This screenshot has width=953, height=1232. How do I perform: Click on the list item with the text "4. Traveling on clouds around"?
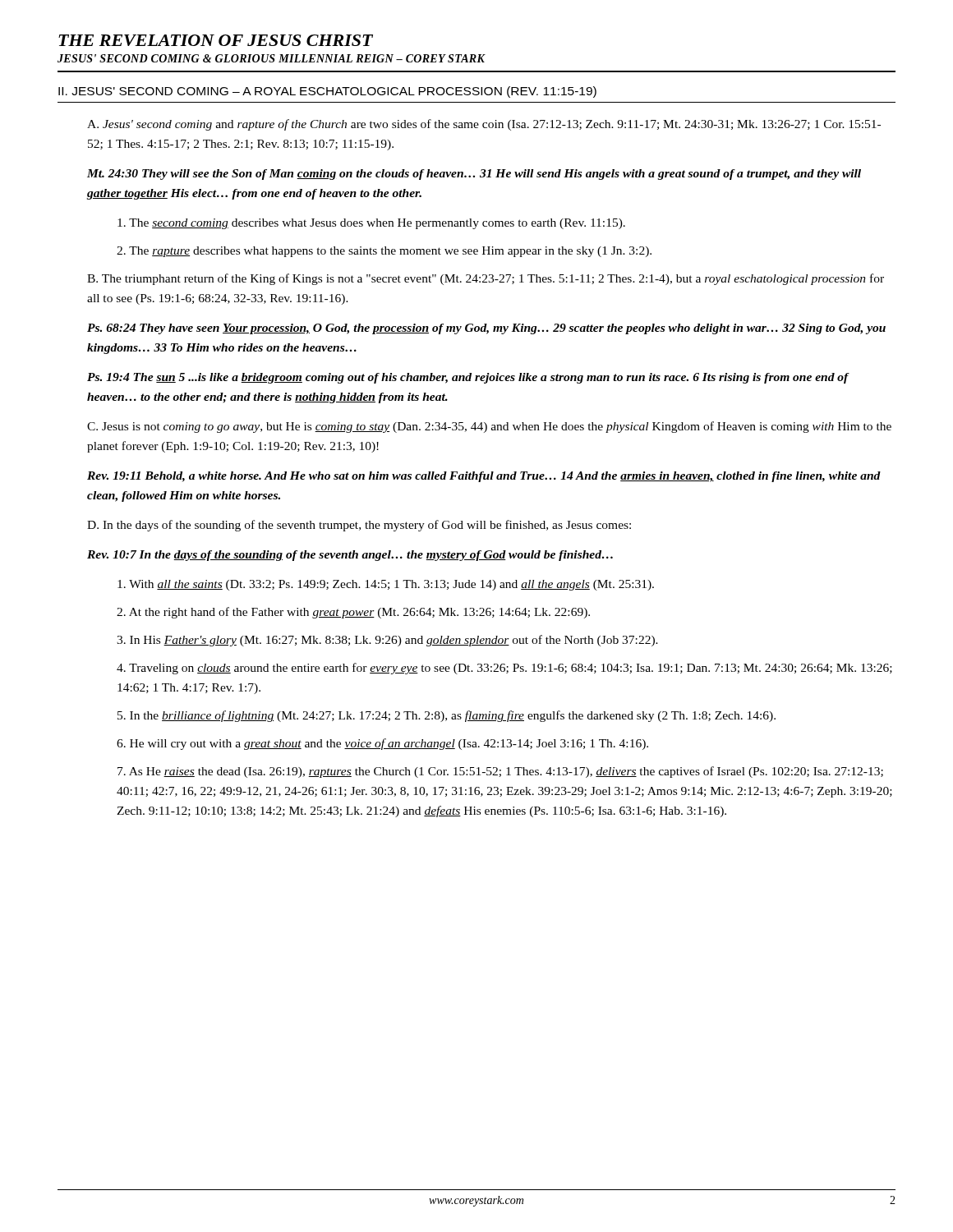(x=505, y=677)
